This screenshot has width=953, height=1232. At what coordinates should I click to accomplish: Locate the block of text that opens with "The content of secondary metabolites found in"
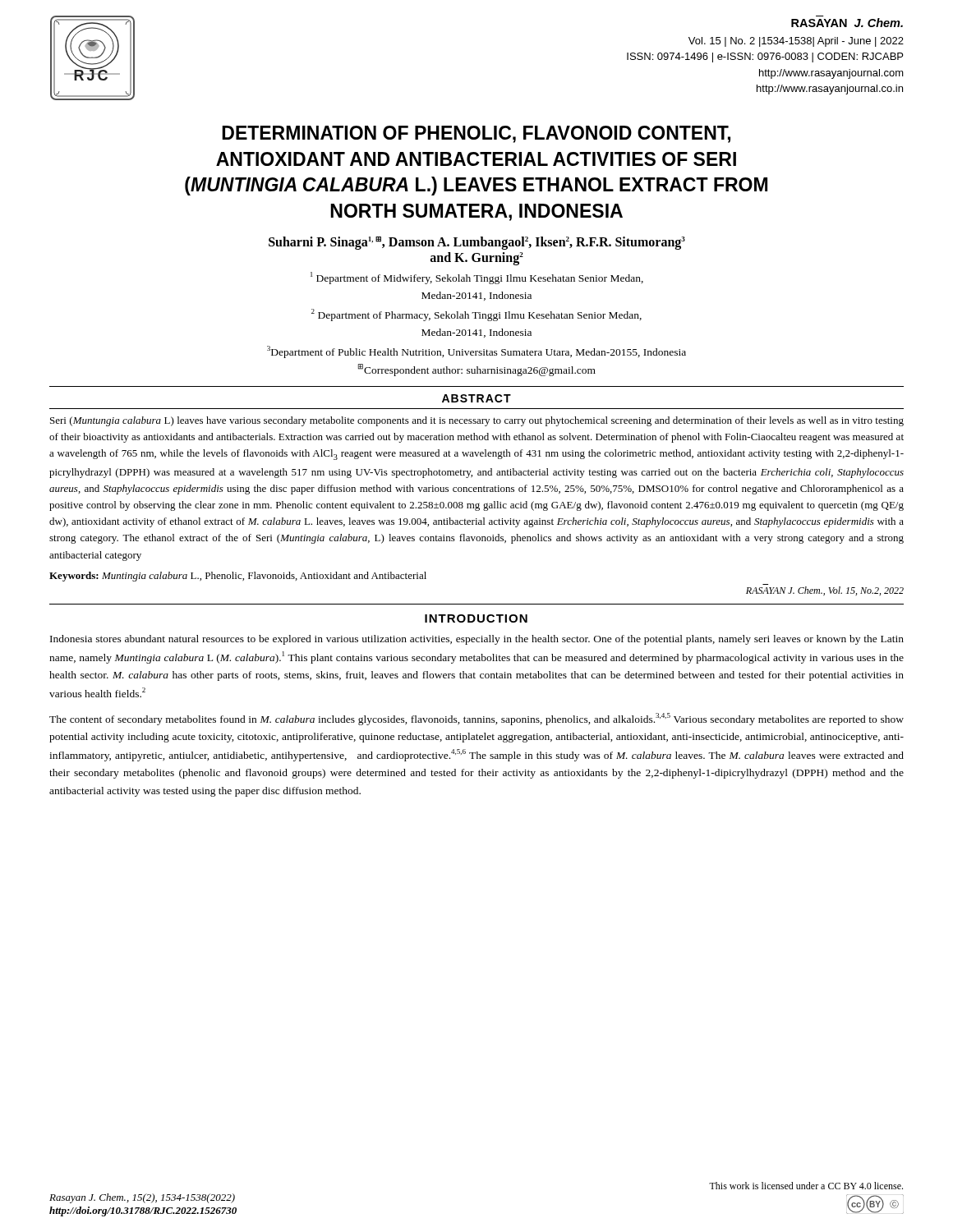point(476,754)
